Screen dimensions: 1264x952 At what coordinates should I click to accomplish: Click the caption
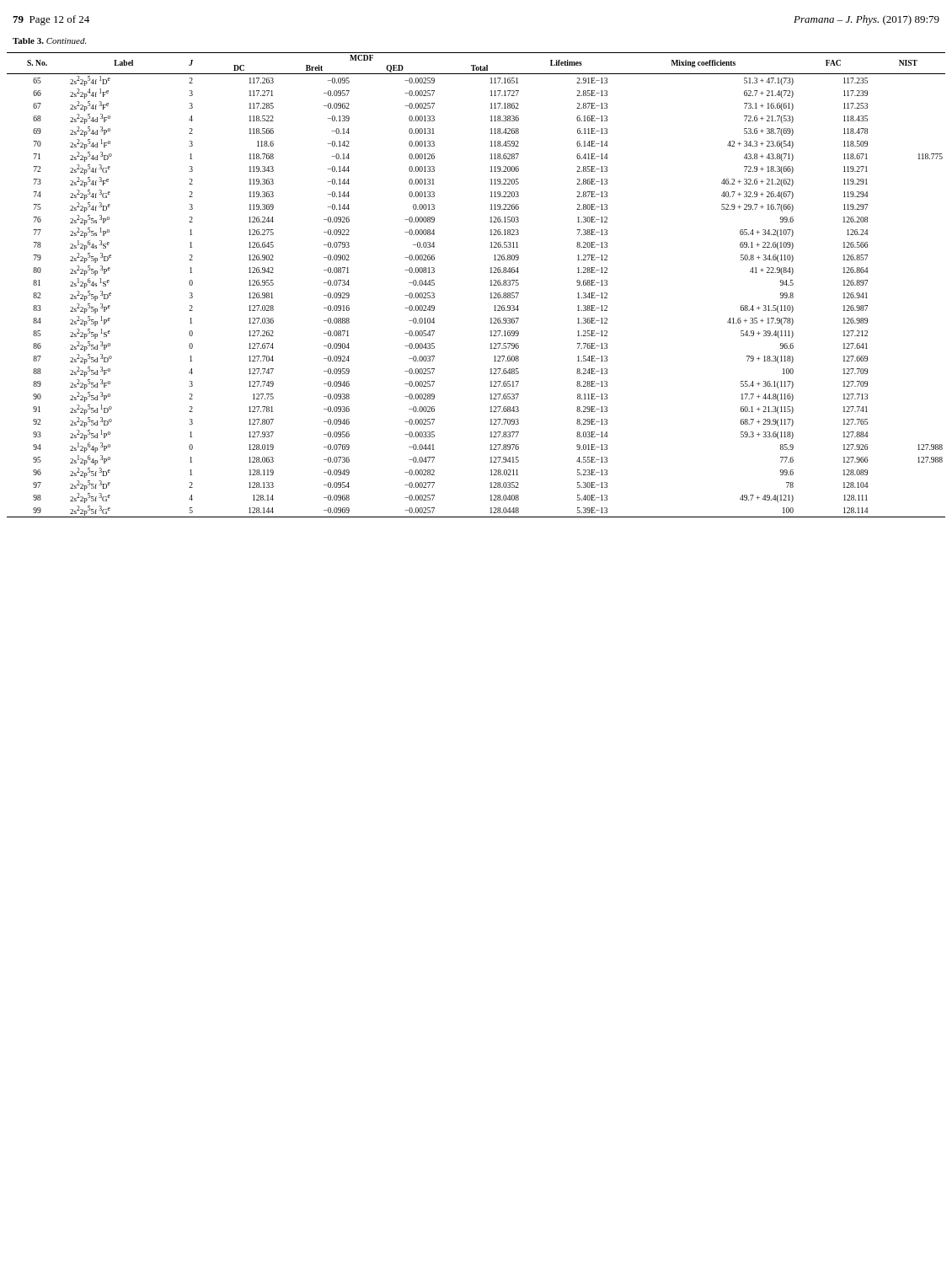click(x=50, y=40)
